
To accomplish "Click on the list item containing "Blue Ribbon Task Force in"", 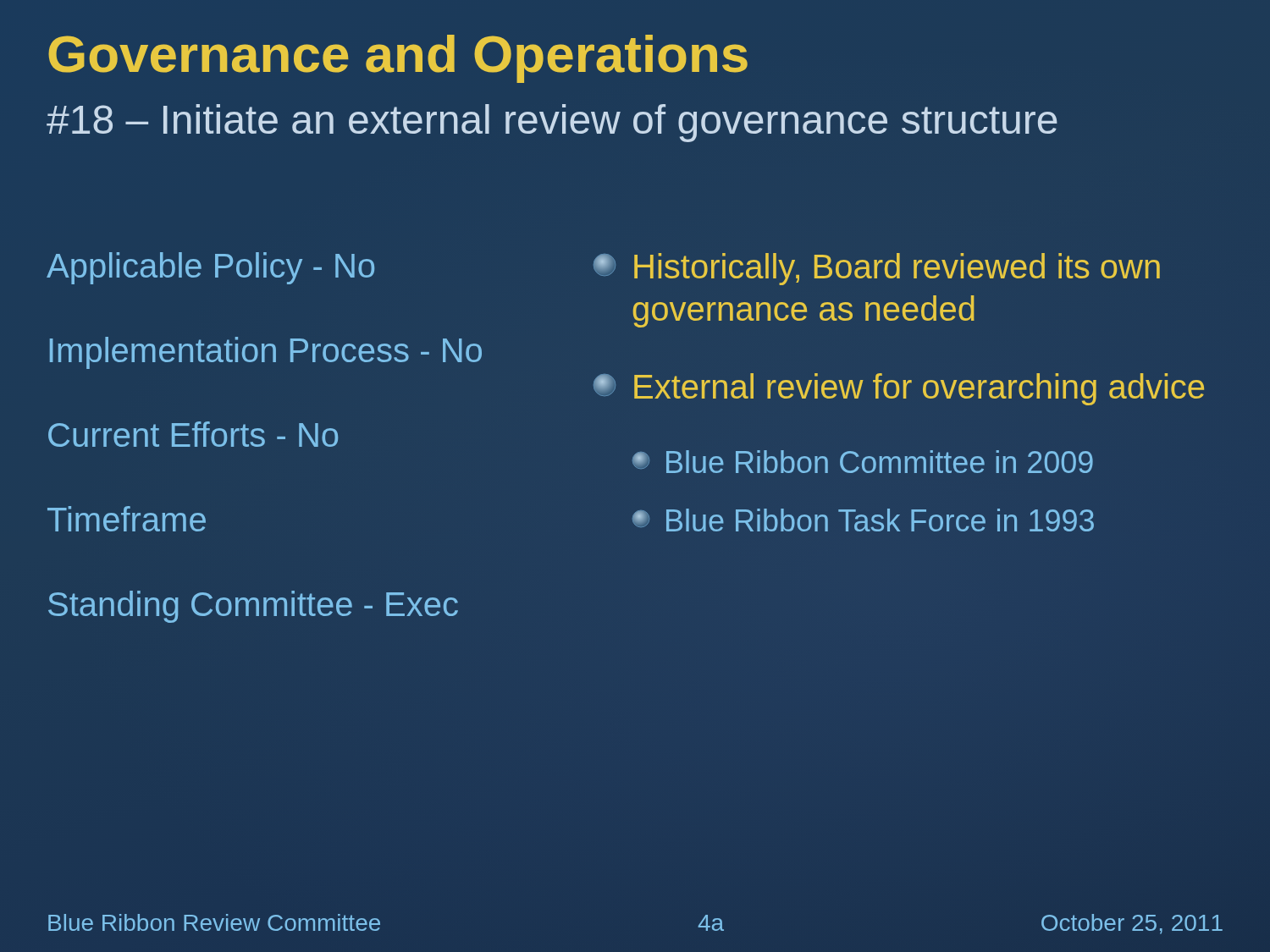I will [863, 521].
